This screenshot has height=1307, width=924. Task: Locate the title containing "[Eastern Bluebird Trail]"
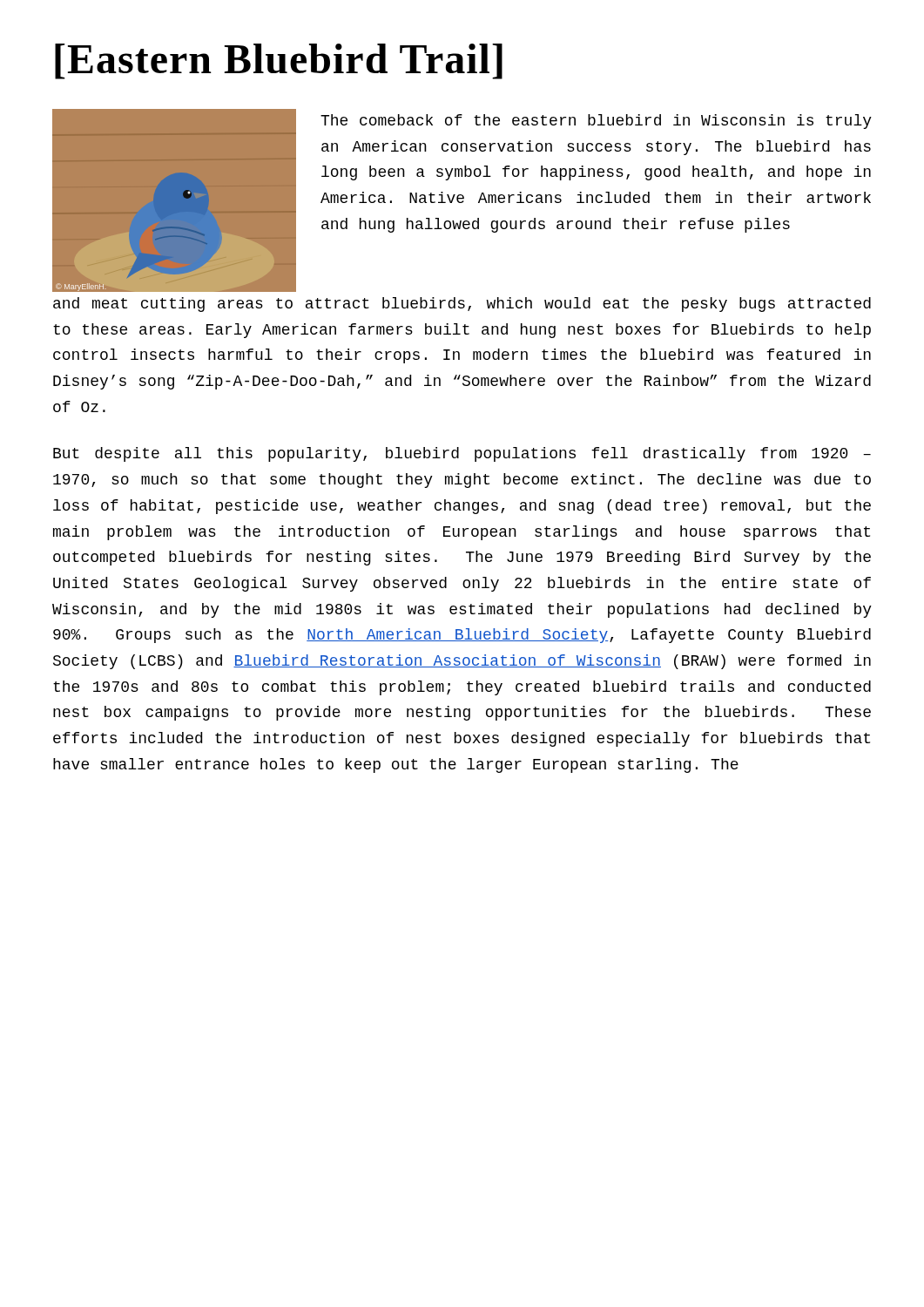coord(462,59)
